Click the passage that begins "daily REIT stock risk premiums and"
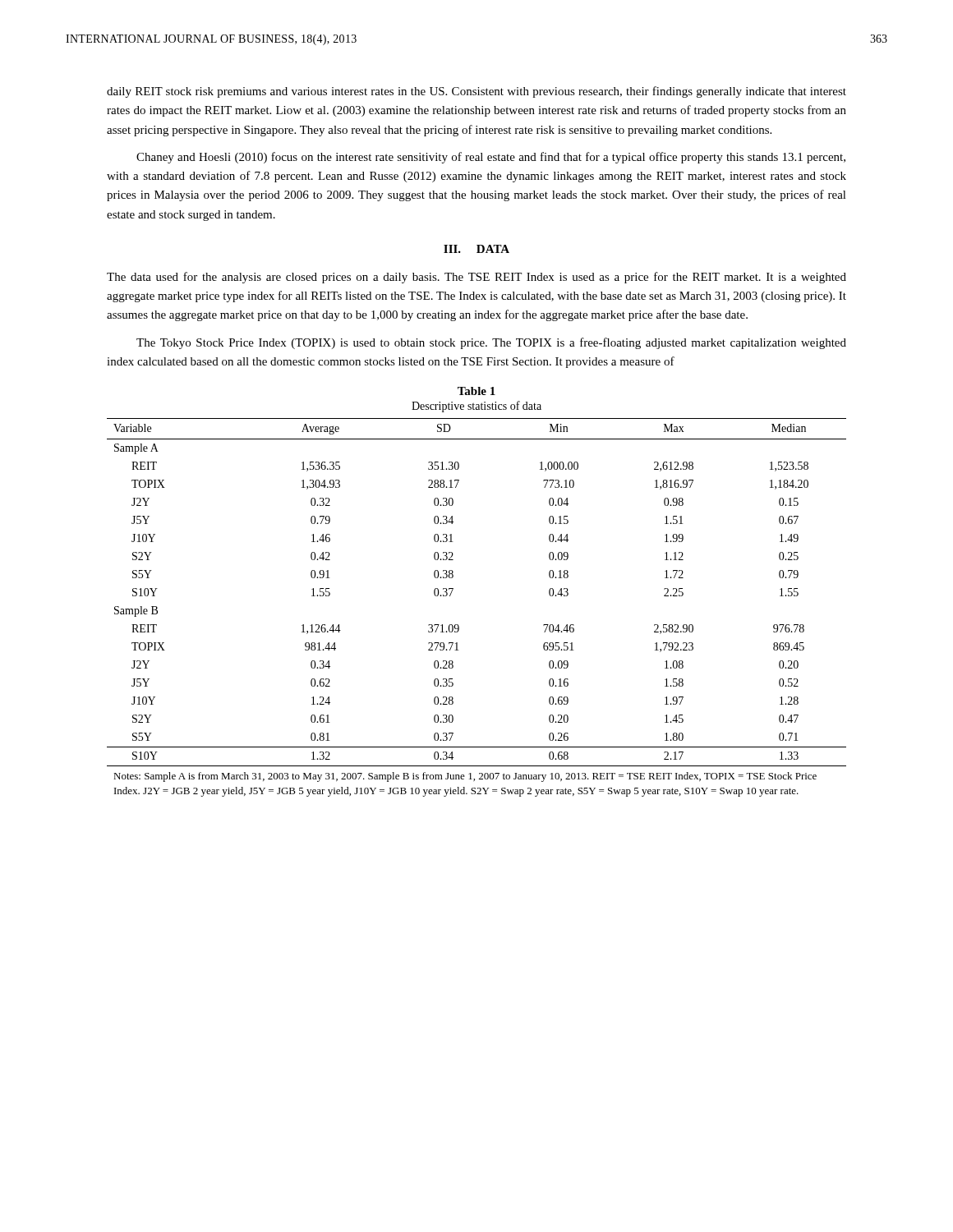The height and width of the screenshot is (1232, 953). [476, 111]
